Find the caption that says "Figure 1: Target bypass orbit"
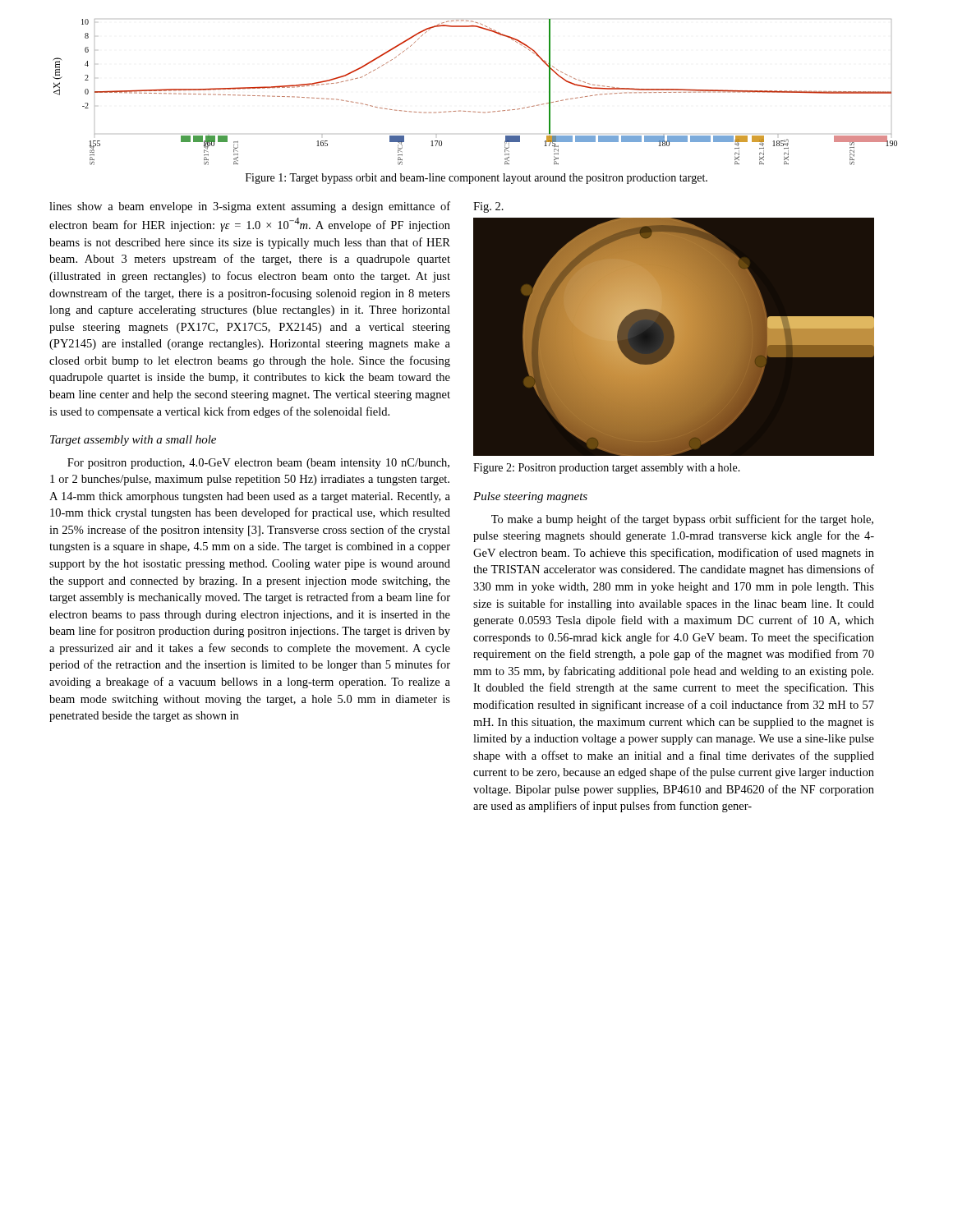 [476, 178]
